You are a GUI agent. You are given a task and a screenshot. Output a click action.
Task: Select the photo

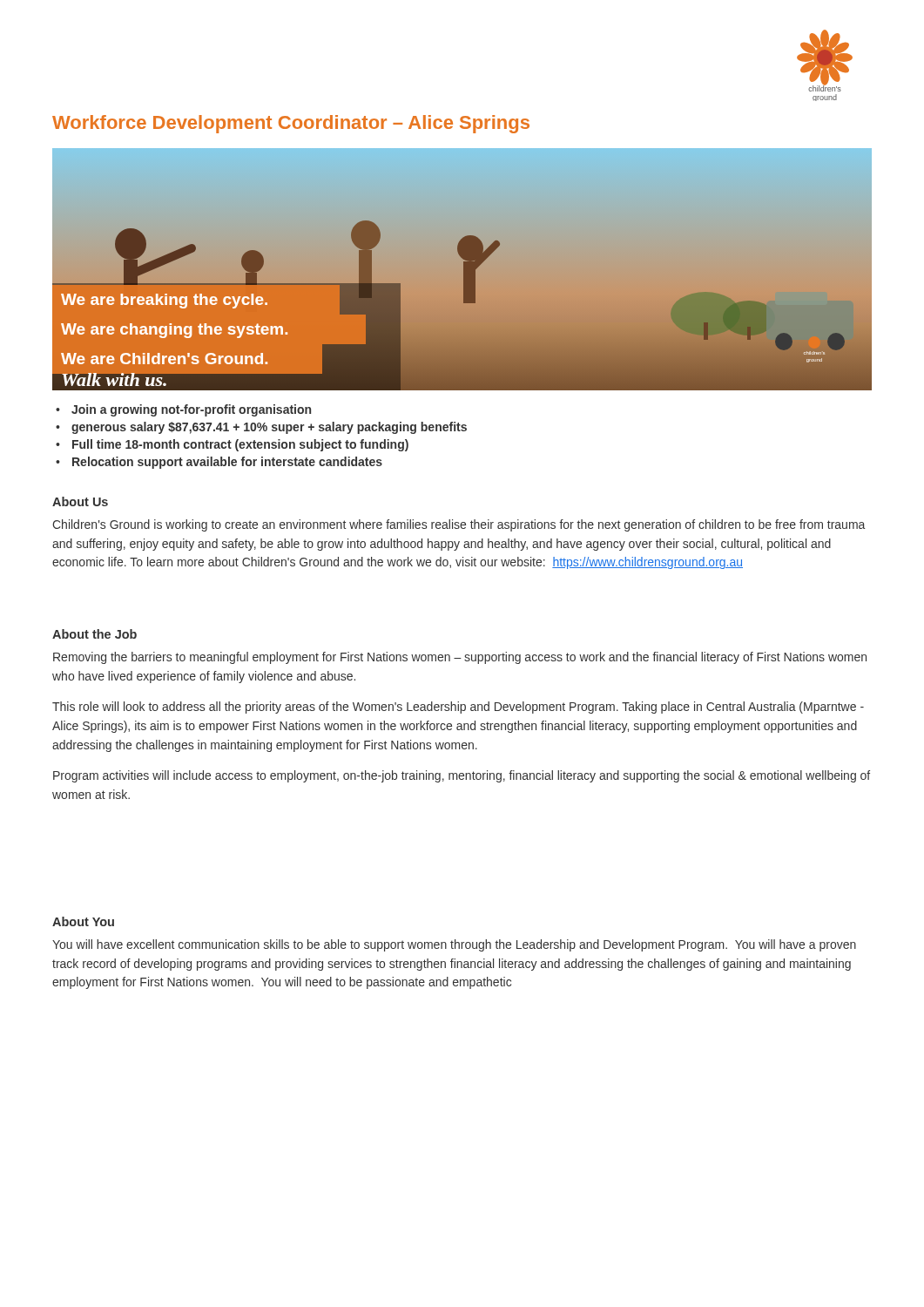462,269
